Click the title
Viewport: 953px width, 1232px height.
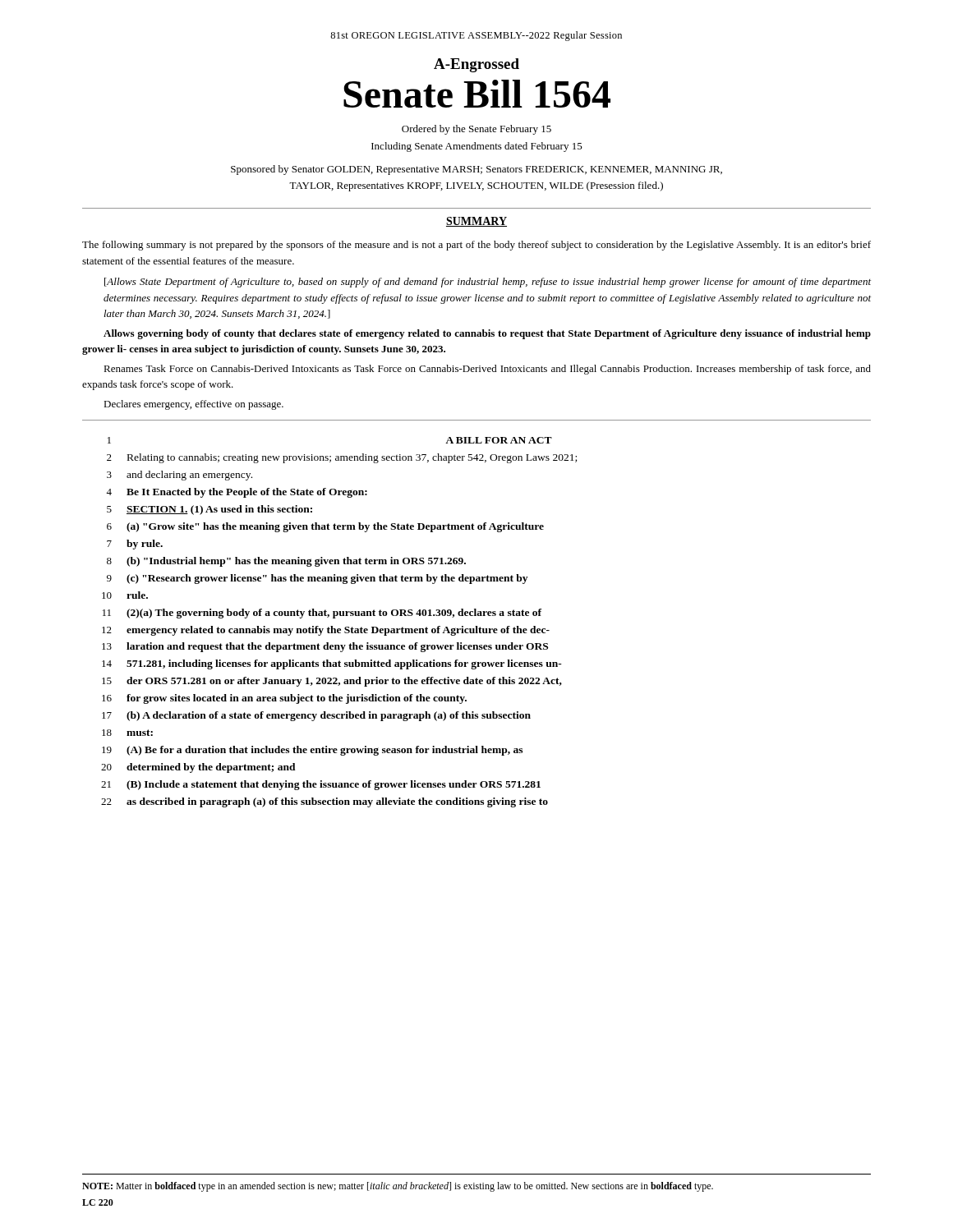click(x=476, y=85)
